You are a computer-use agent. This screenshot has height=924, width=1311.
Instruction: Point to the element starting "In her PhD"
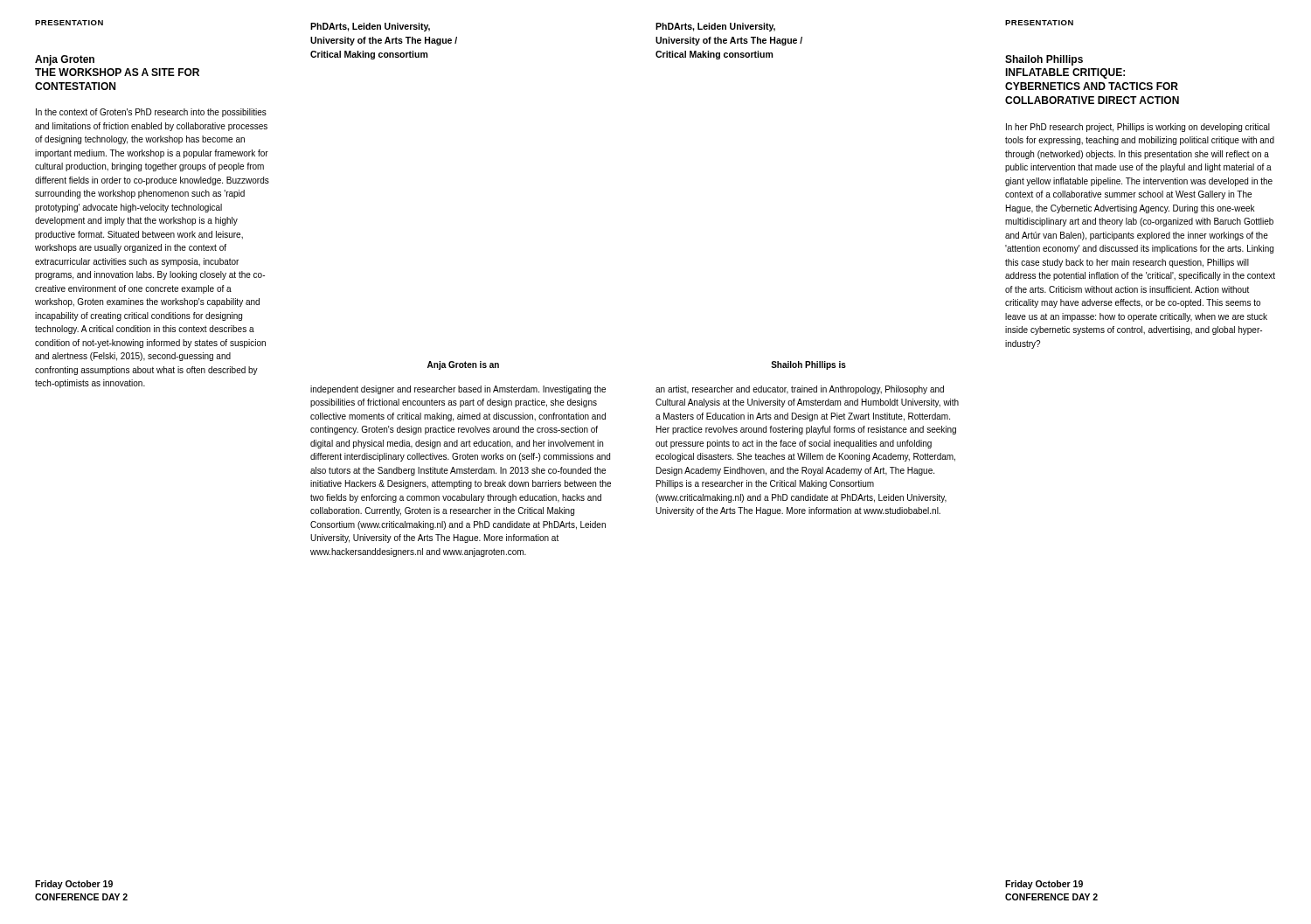[1140, 235]
